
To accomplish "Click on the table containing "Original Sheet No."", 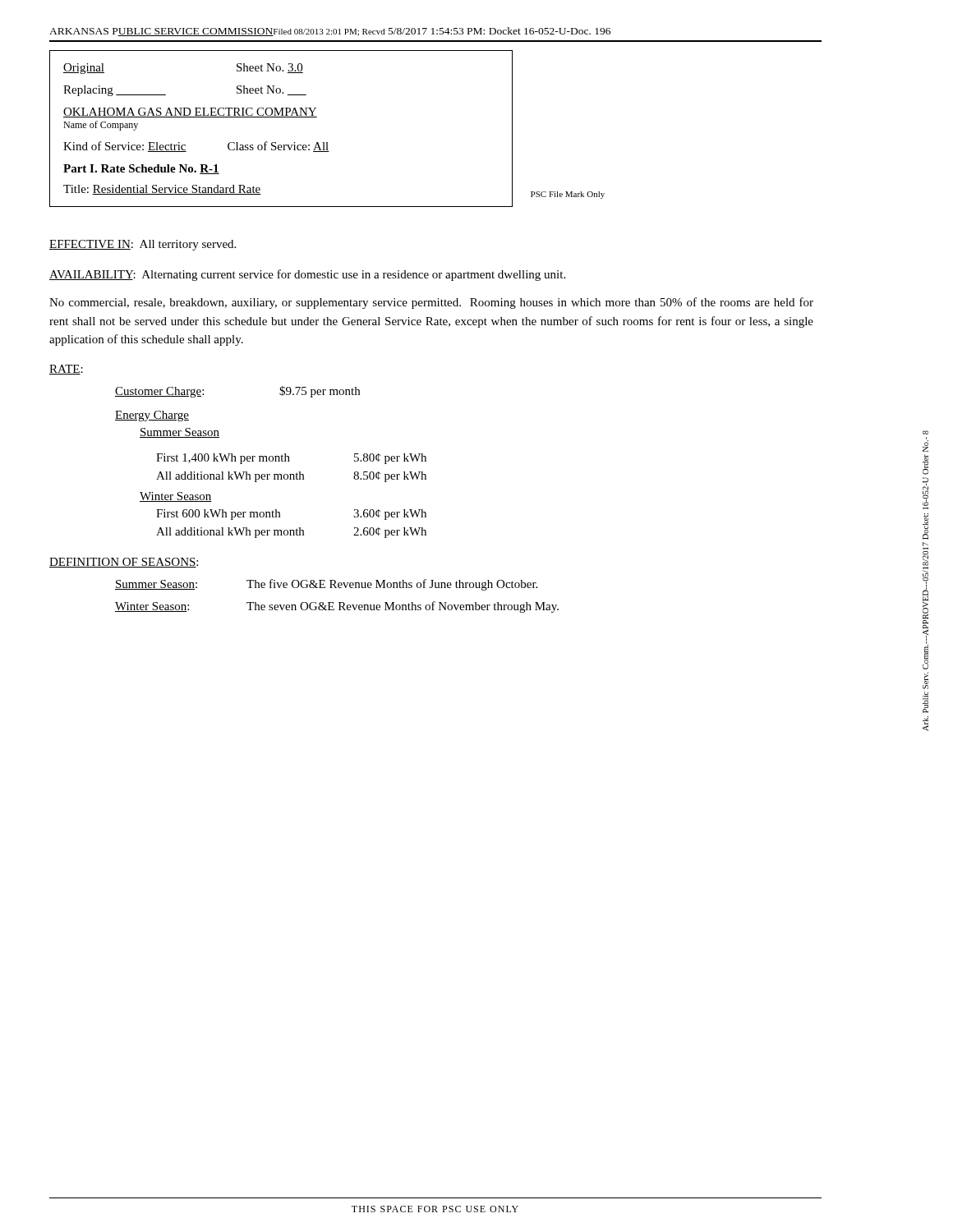I will pyautogui.click(x=281, y=129).
